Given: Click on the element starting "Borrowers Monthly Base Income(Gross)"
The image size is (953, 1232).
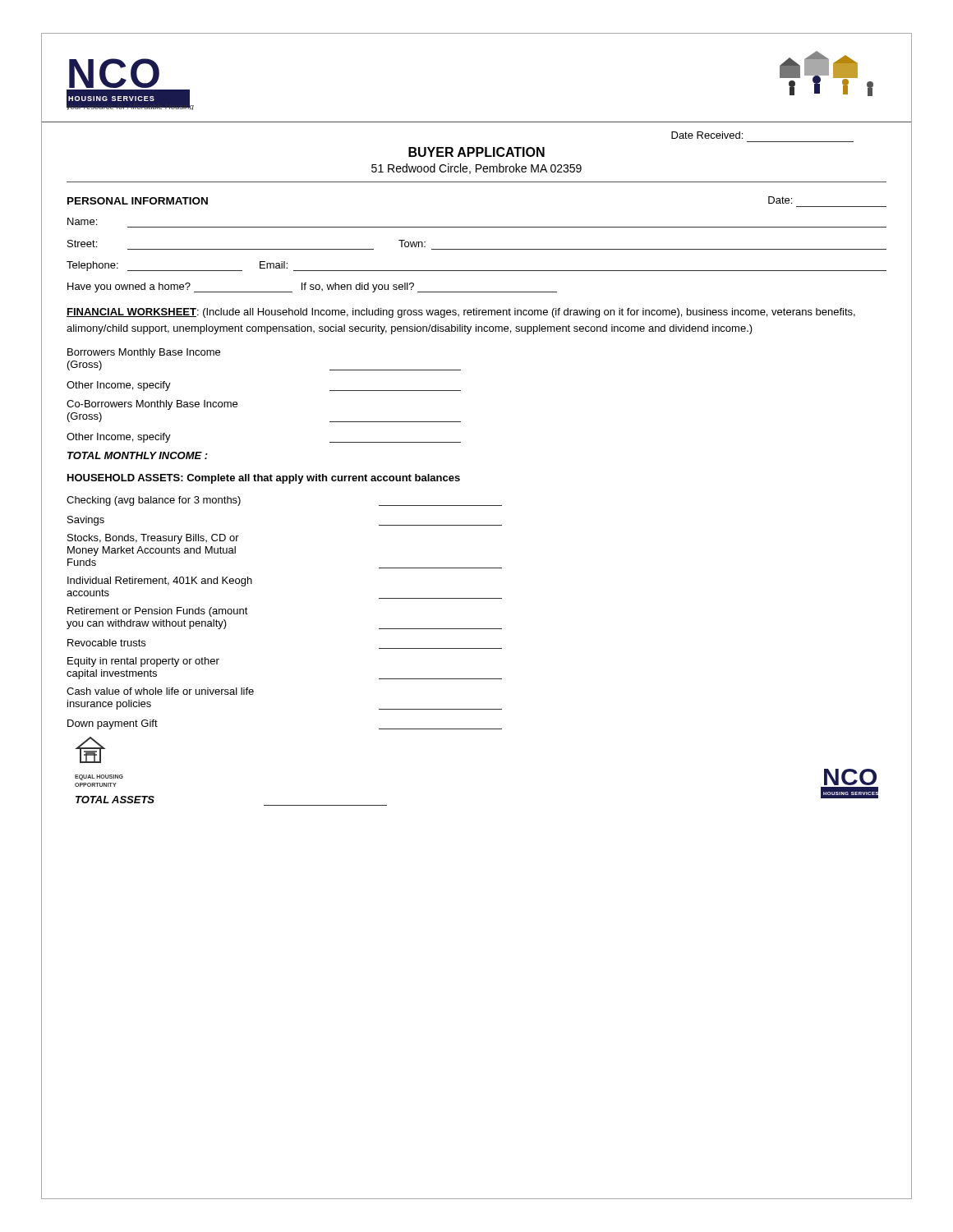Looking at the screenshot, I should pyautogui.click(x=144, y=353).
